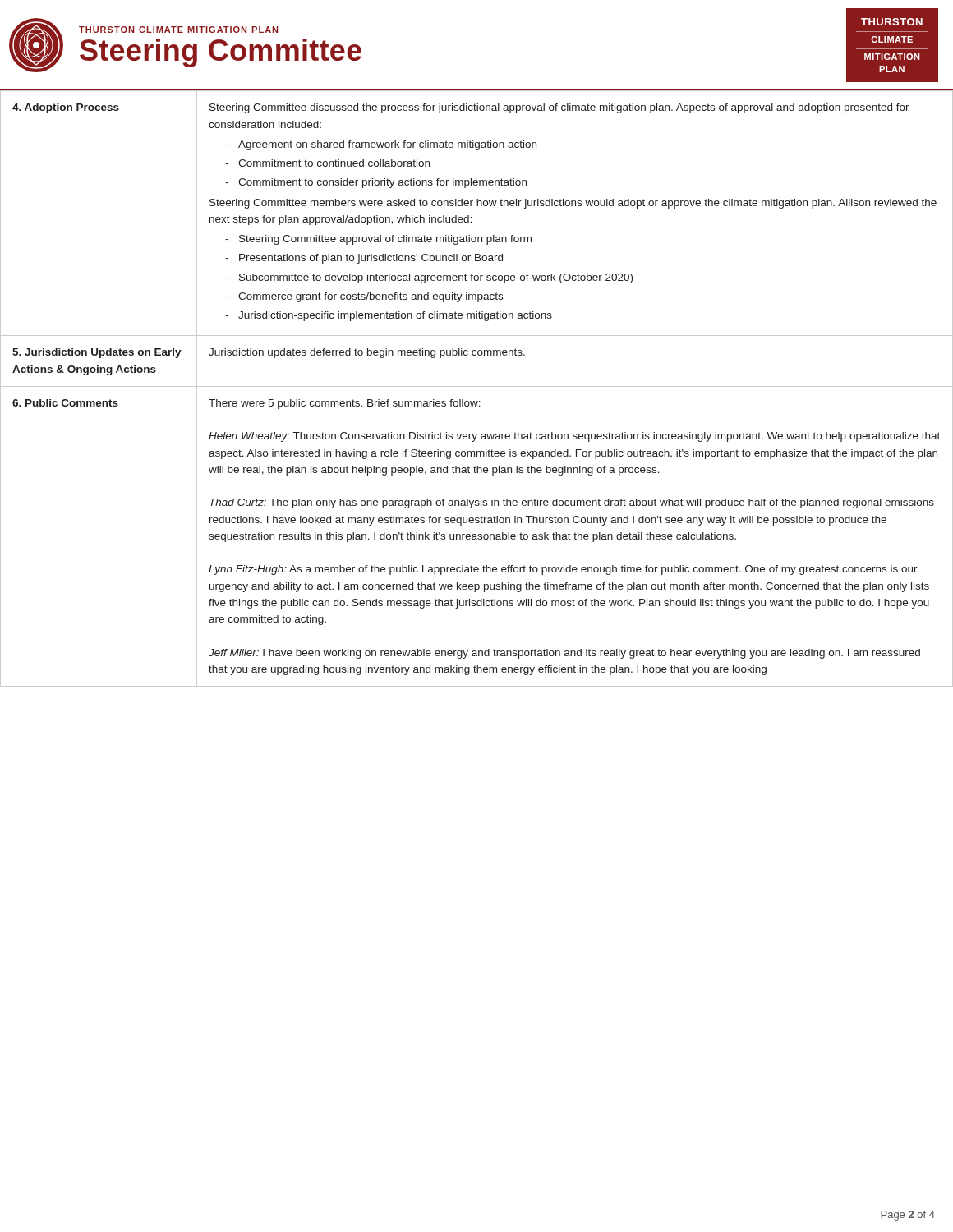Select a table
This screenshot has width=953, height=1232.
tap(476, 389)
